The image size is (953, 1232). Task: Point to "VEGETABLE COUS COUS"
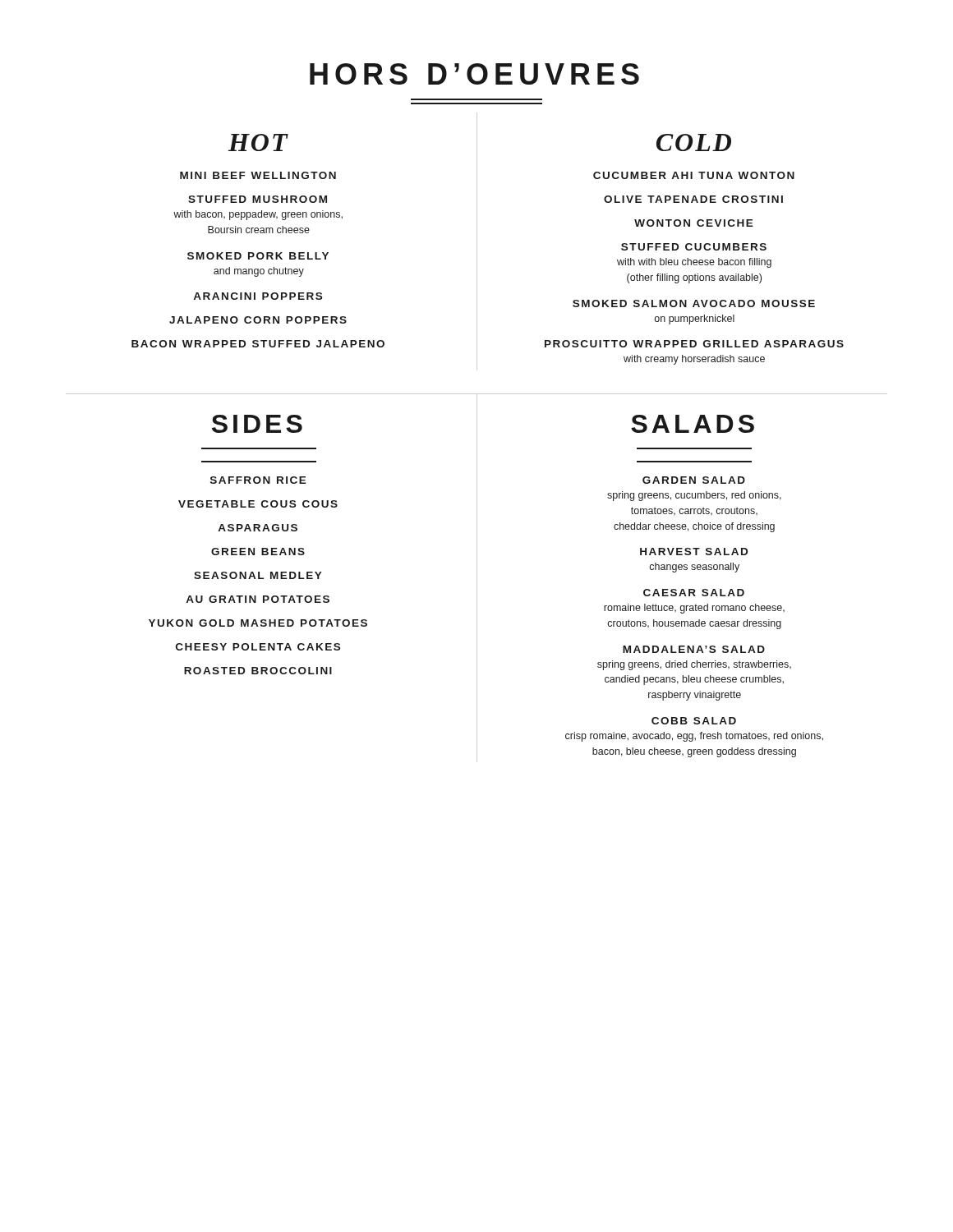click(x=259, y=504)
